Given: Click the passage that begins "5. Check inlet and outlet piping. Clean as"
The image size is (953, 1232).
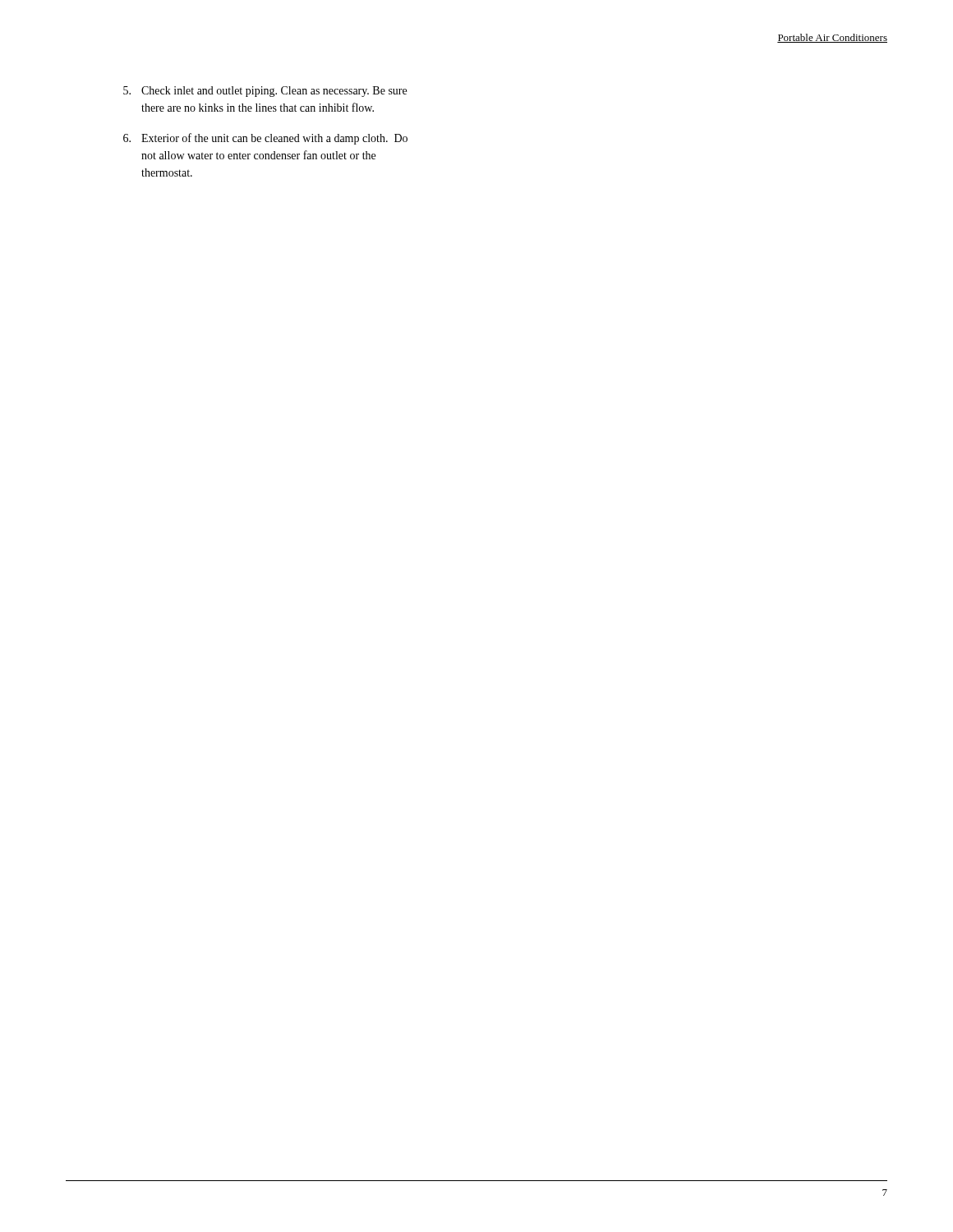Looking at the screenshot, I should pos(264,99).
